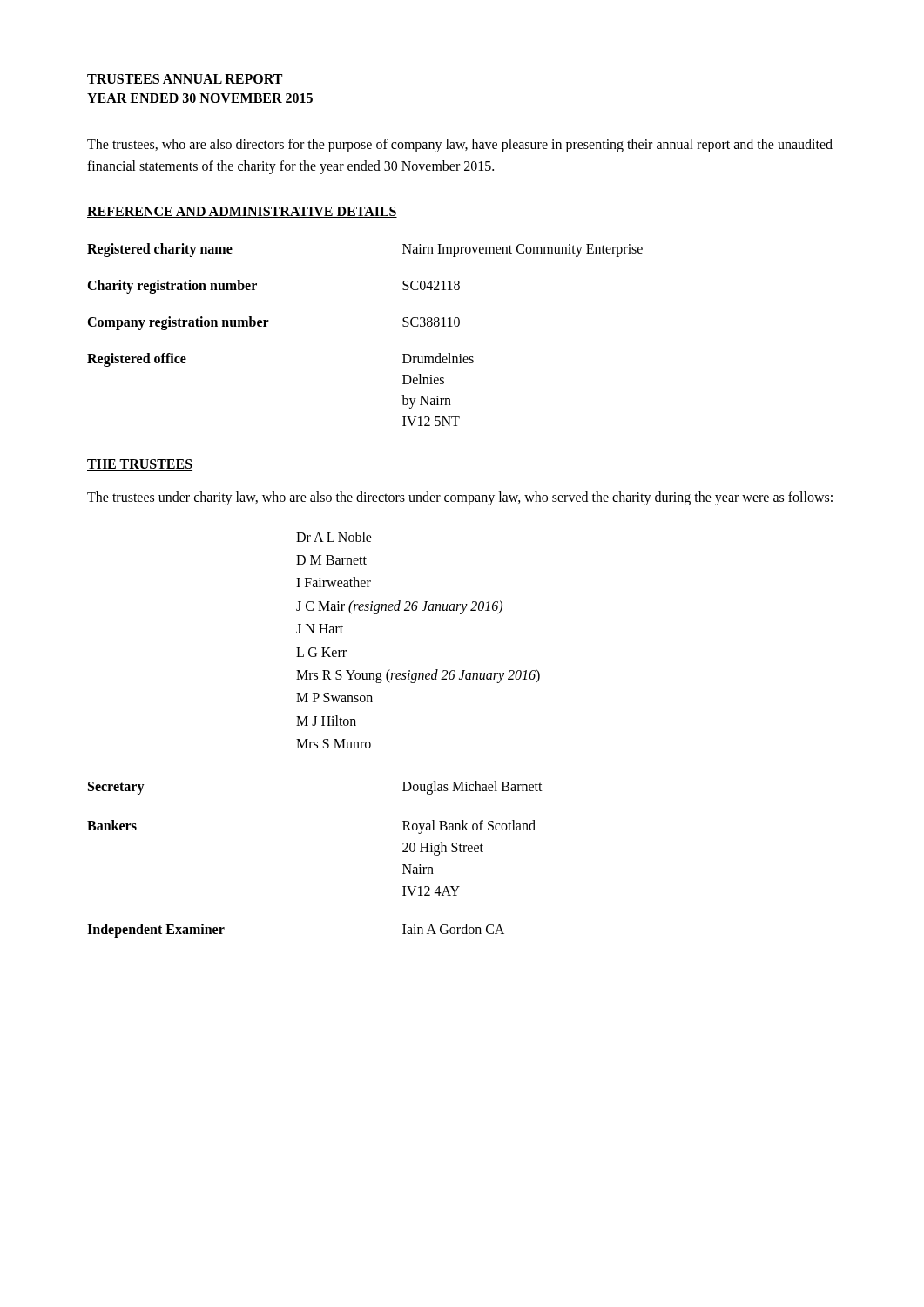Screen dimensions: 1307x924
Task: Locate the list item that reads "D M Barnett"
Action: pyautogui.click(x=331, y=560)
